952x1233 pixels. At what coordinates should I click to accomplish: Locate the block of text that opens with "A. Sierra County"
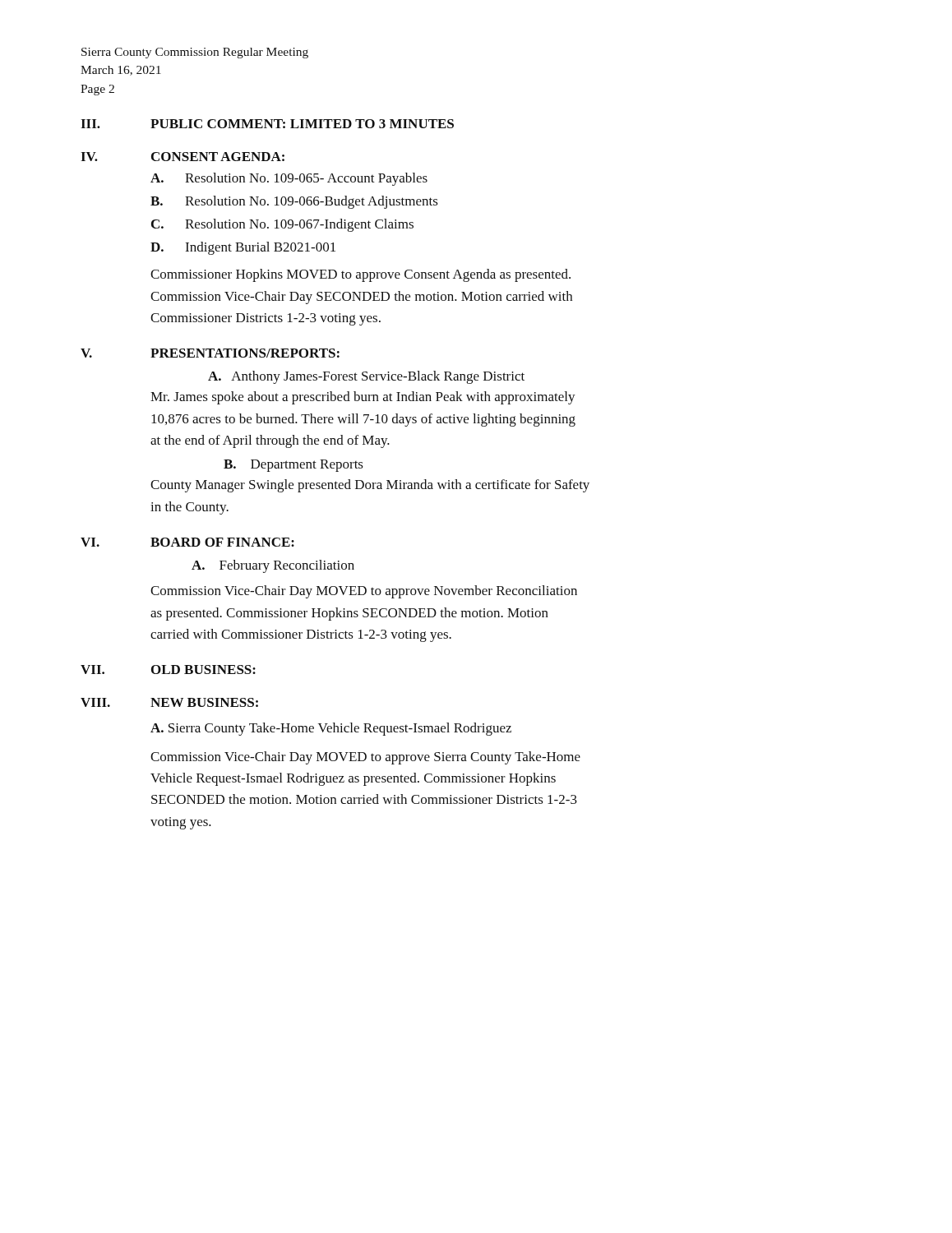pos(331,728)
